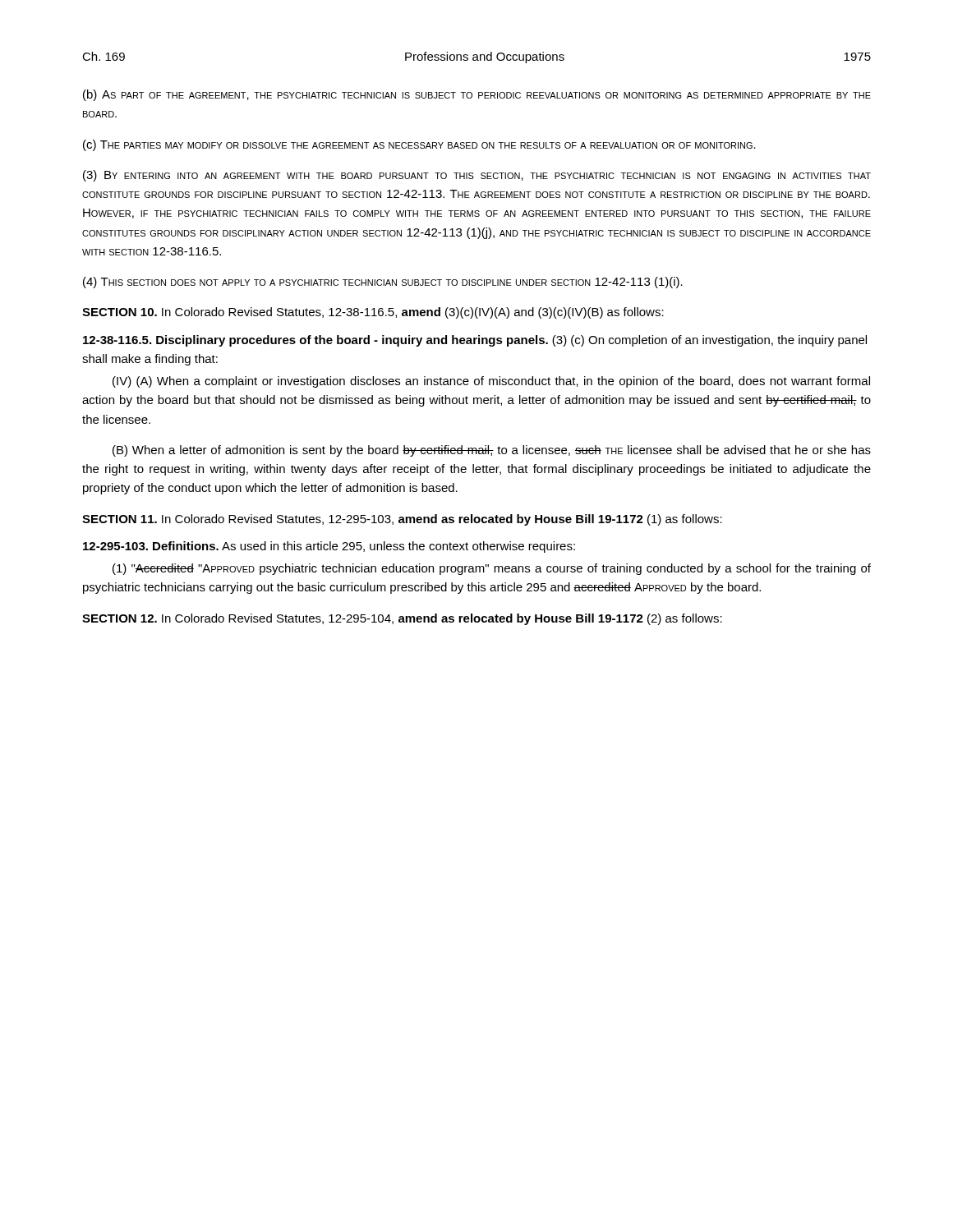The image size is (953, 1232).
Task: Point to the block beginning "(B) When a letter of admonition is sent"
Action: 476,469
